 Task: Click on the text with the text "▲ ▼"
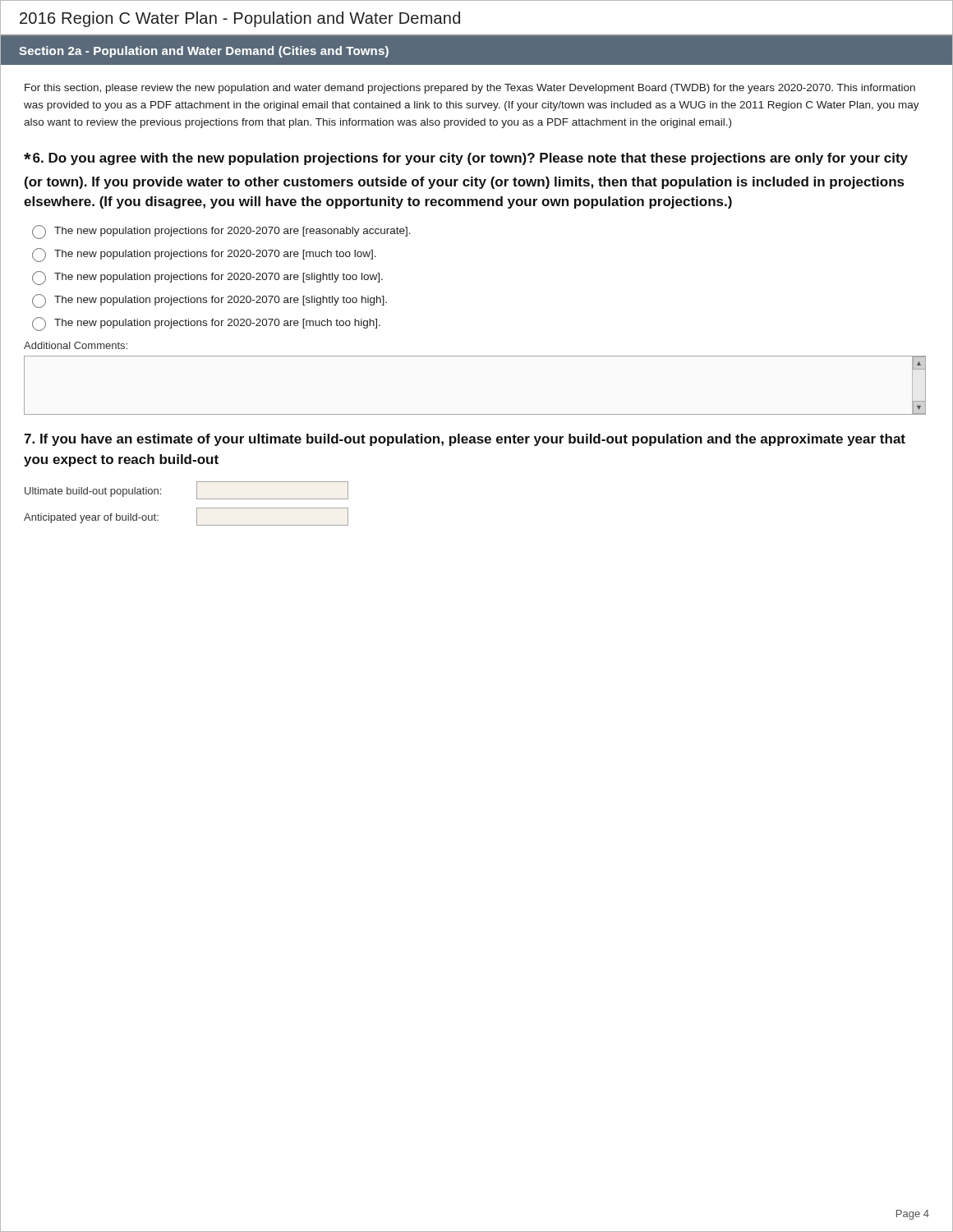click(919, 385)
